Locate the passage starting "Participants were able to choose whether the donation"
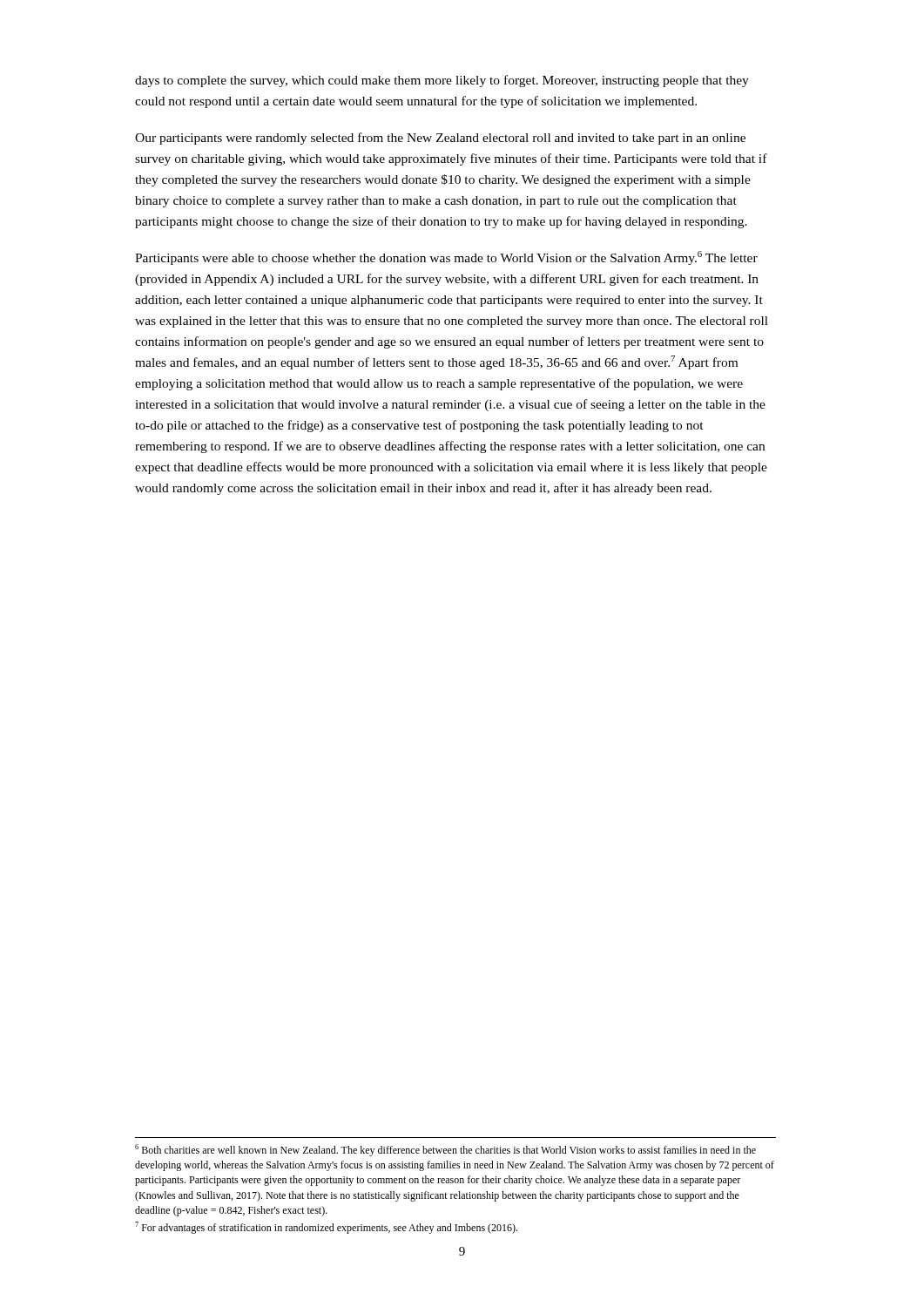The width and height of the screenshot is (924, 1307). click(x=455, y=373)
